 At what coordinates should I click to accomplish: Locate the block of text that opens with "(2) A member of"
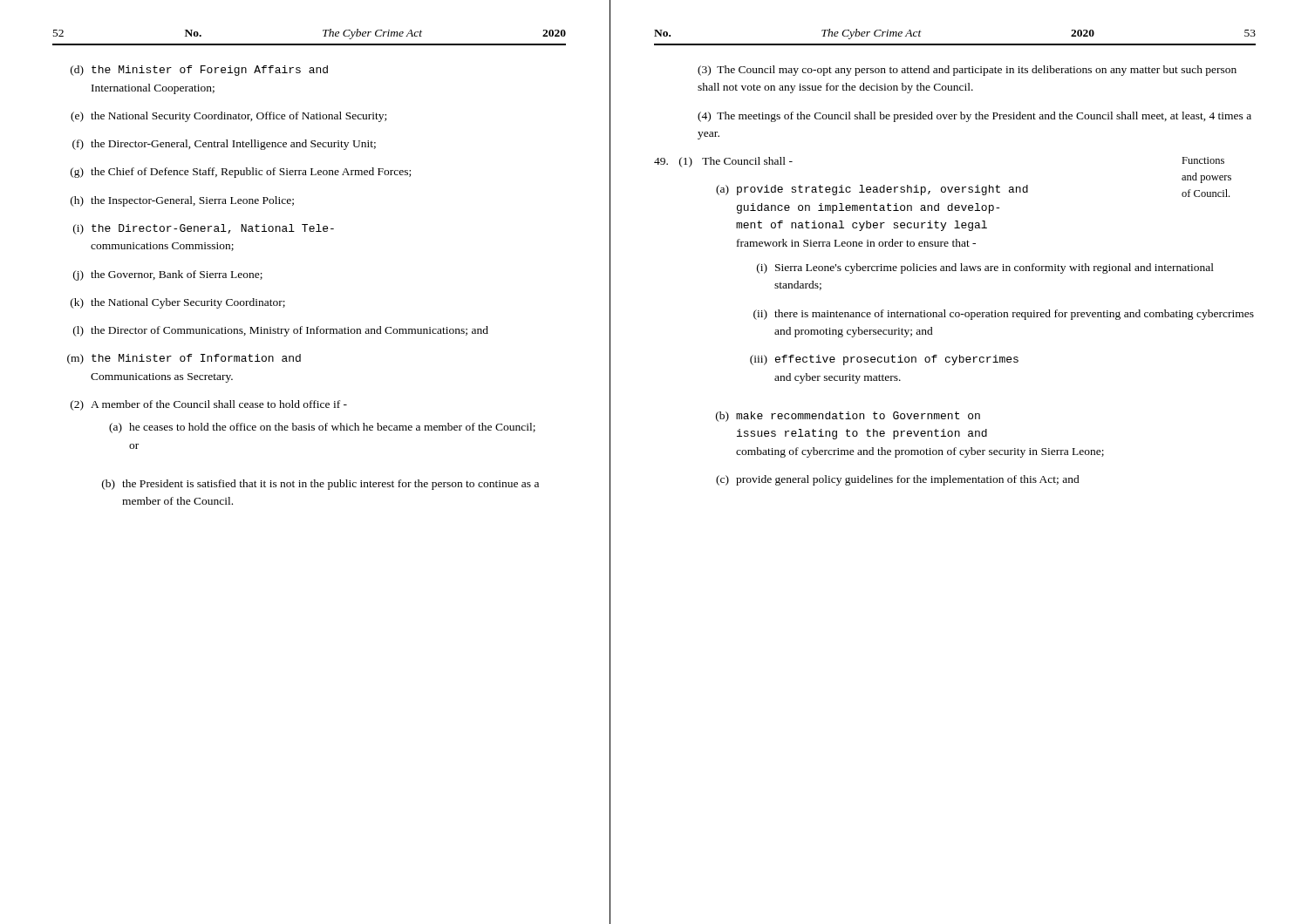point(309,430)
